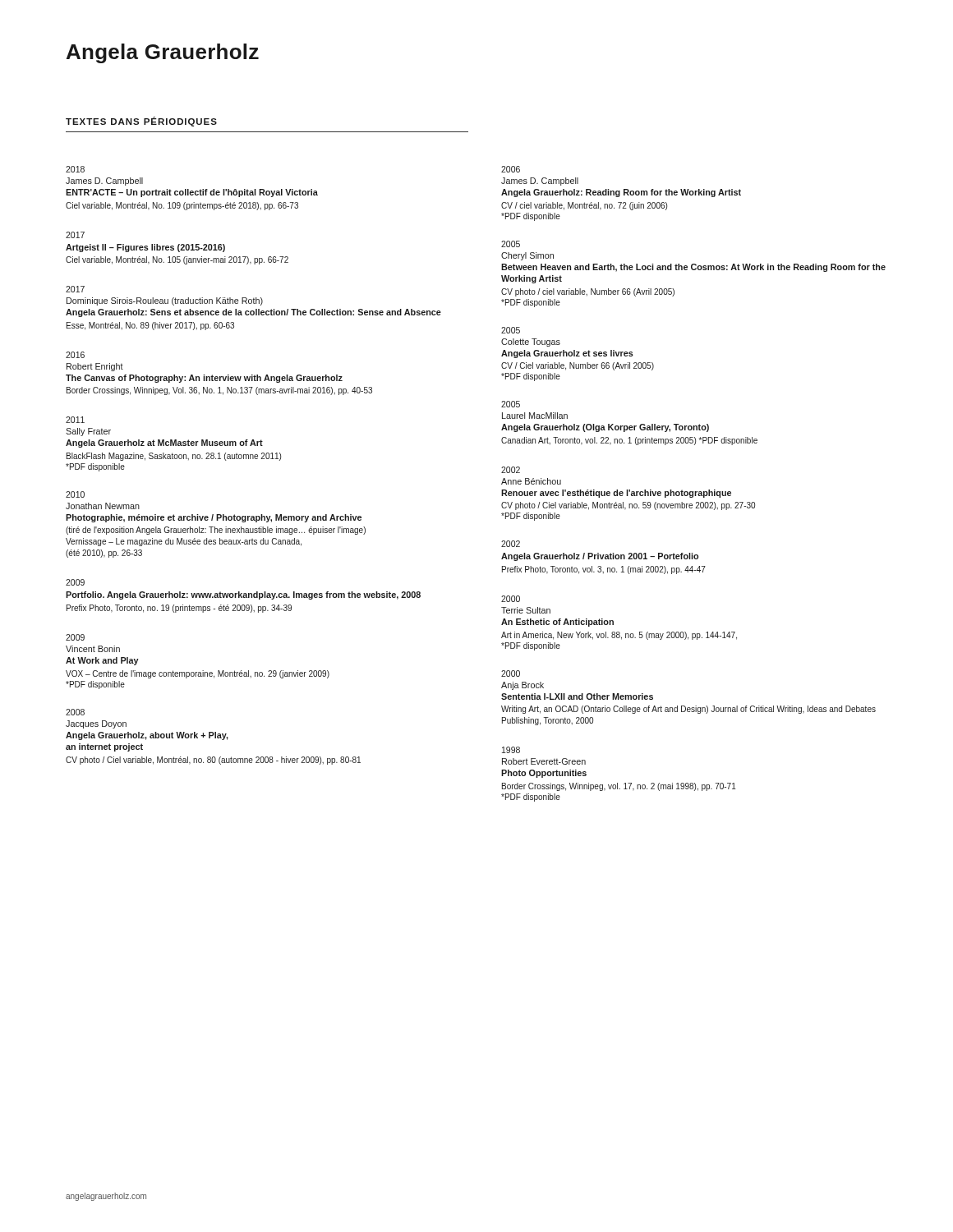
Task: Point to the block beginning "2005 Colette Tougas Angela Grauerholz et"
Action: [511, 330]
